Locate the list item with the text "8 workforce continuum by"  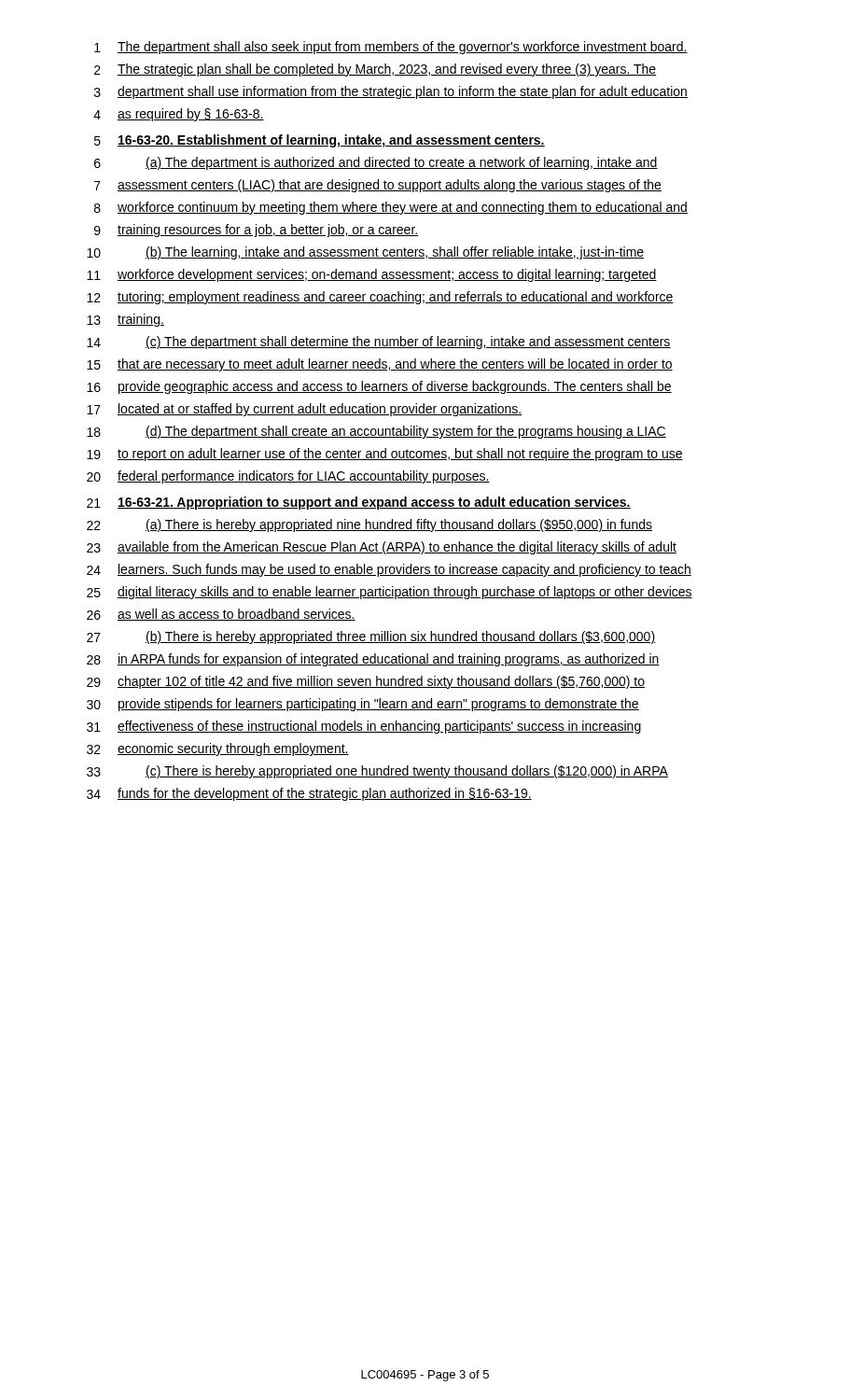434,208
